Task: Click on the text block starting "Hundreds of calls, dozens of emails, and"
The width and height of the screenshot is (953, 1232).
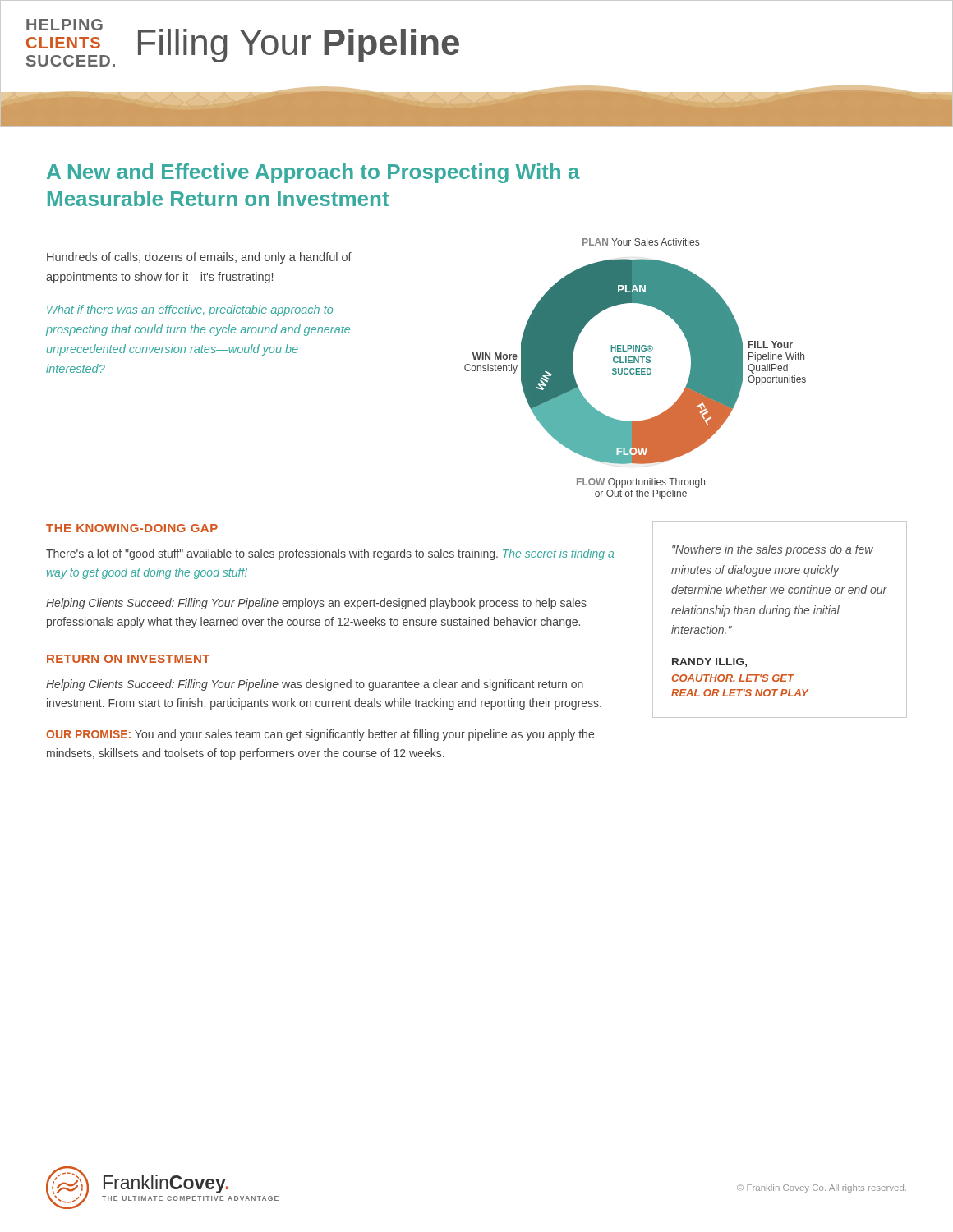Action: [x=199, y=267]
